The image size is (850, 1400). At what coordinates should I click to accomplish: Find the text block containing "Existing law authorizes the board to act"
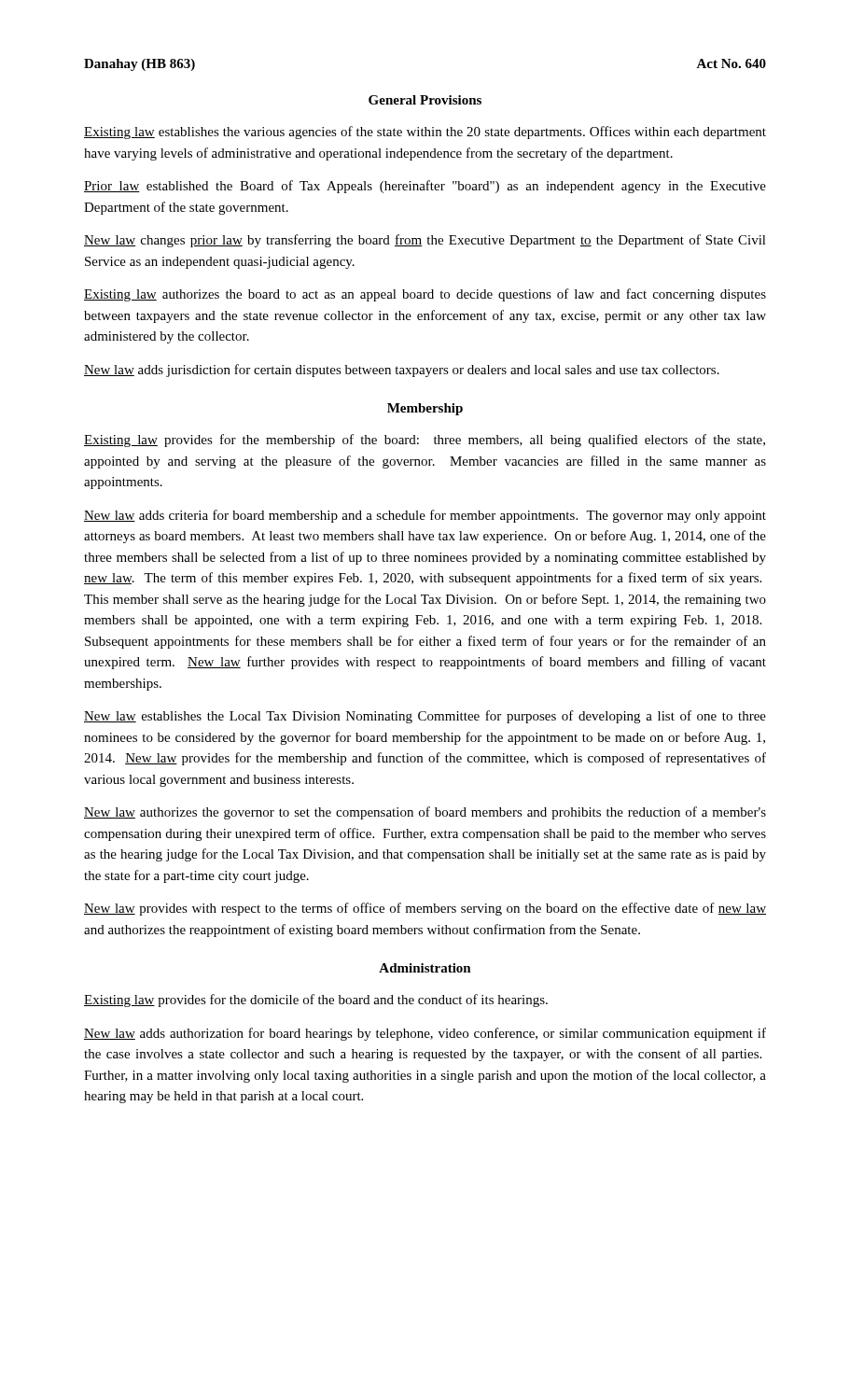click(425, 315)
